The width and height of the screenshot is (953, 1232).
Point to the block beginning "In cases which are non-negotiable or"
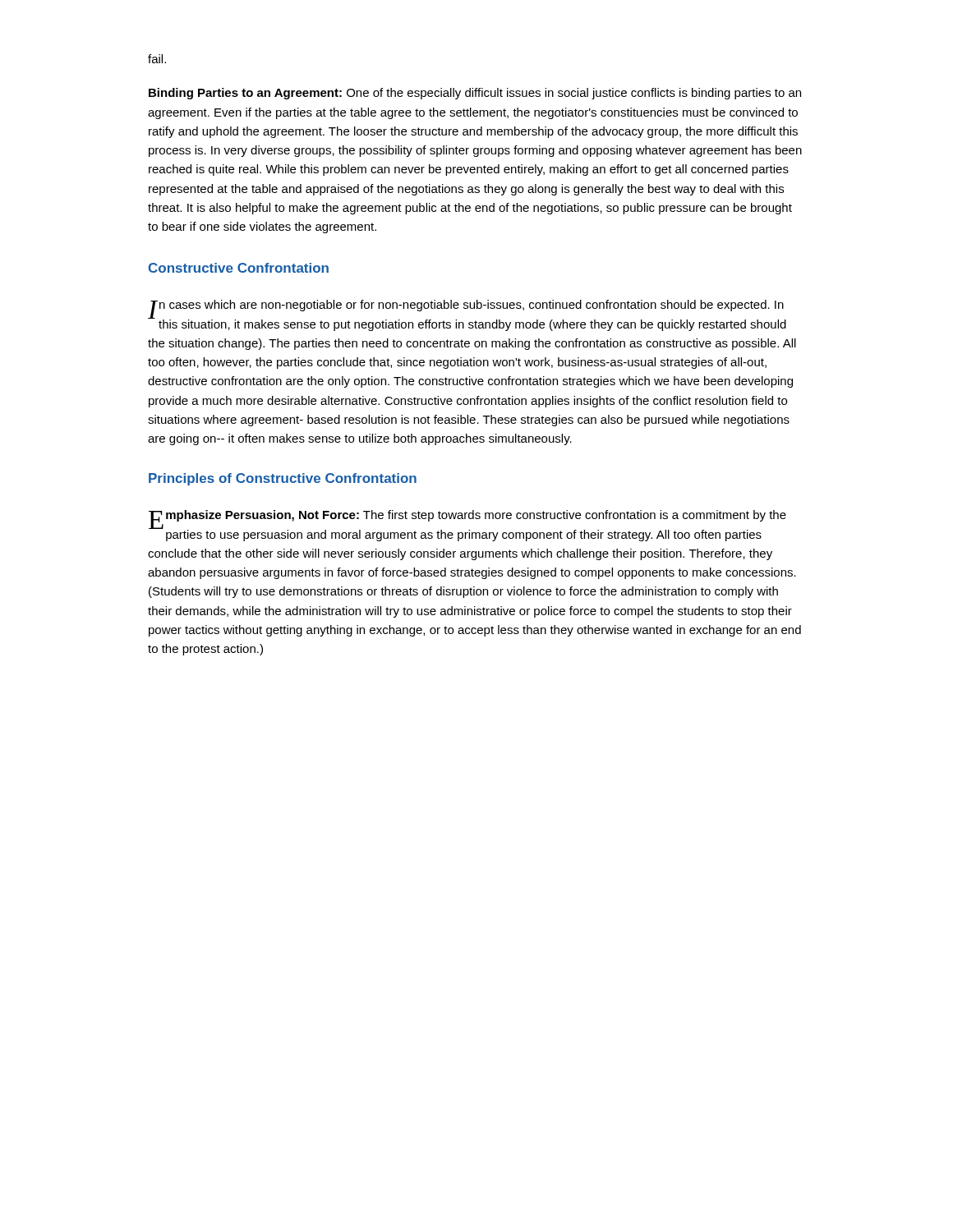tap(472, 370)
